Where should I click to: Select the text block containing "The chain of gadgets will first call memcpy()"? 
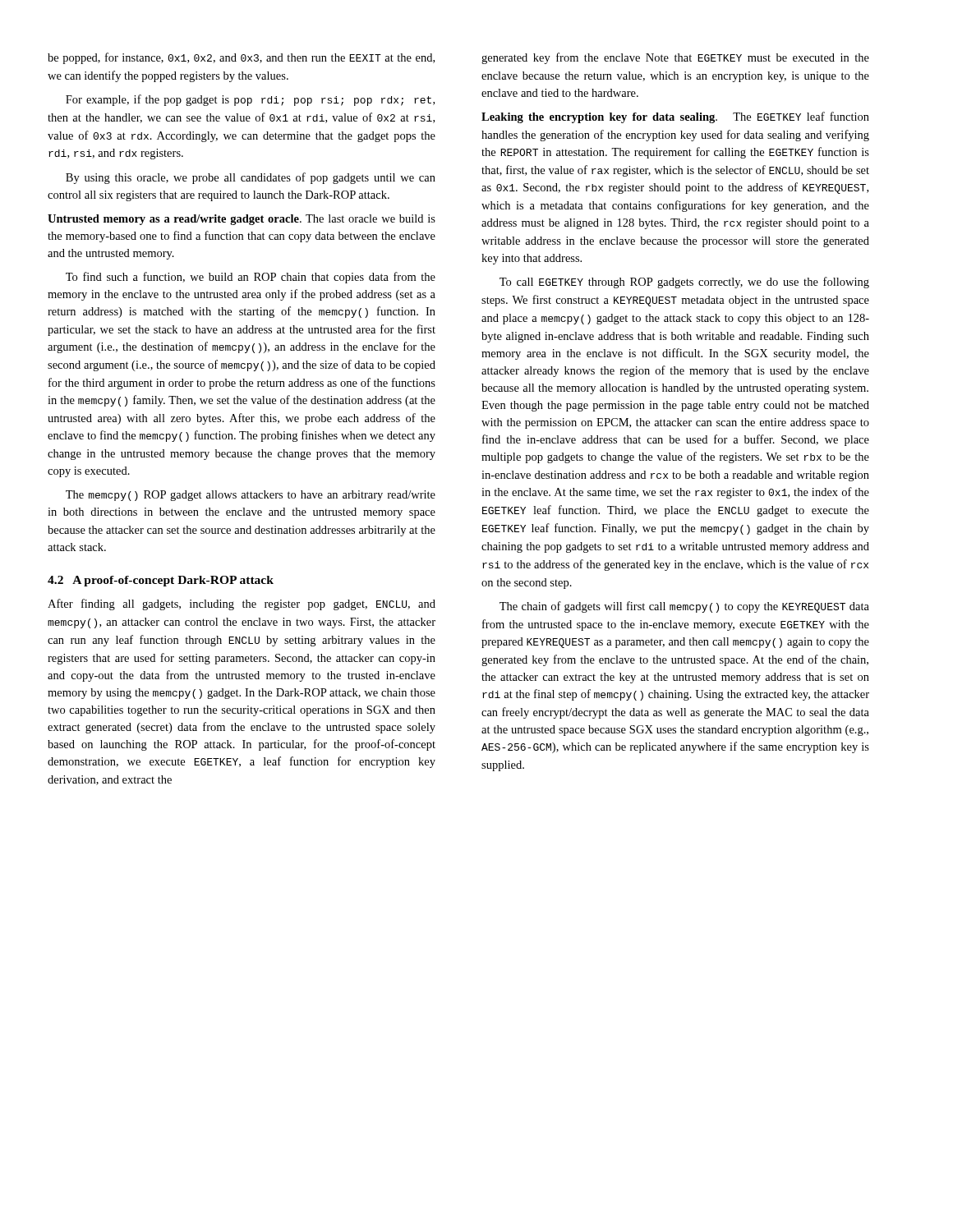(x=675, y=686)
